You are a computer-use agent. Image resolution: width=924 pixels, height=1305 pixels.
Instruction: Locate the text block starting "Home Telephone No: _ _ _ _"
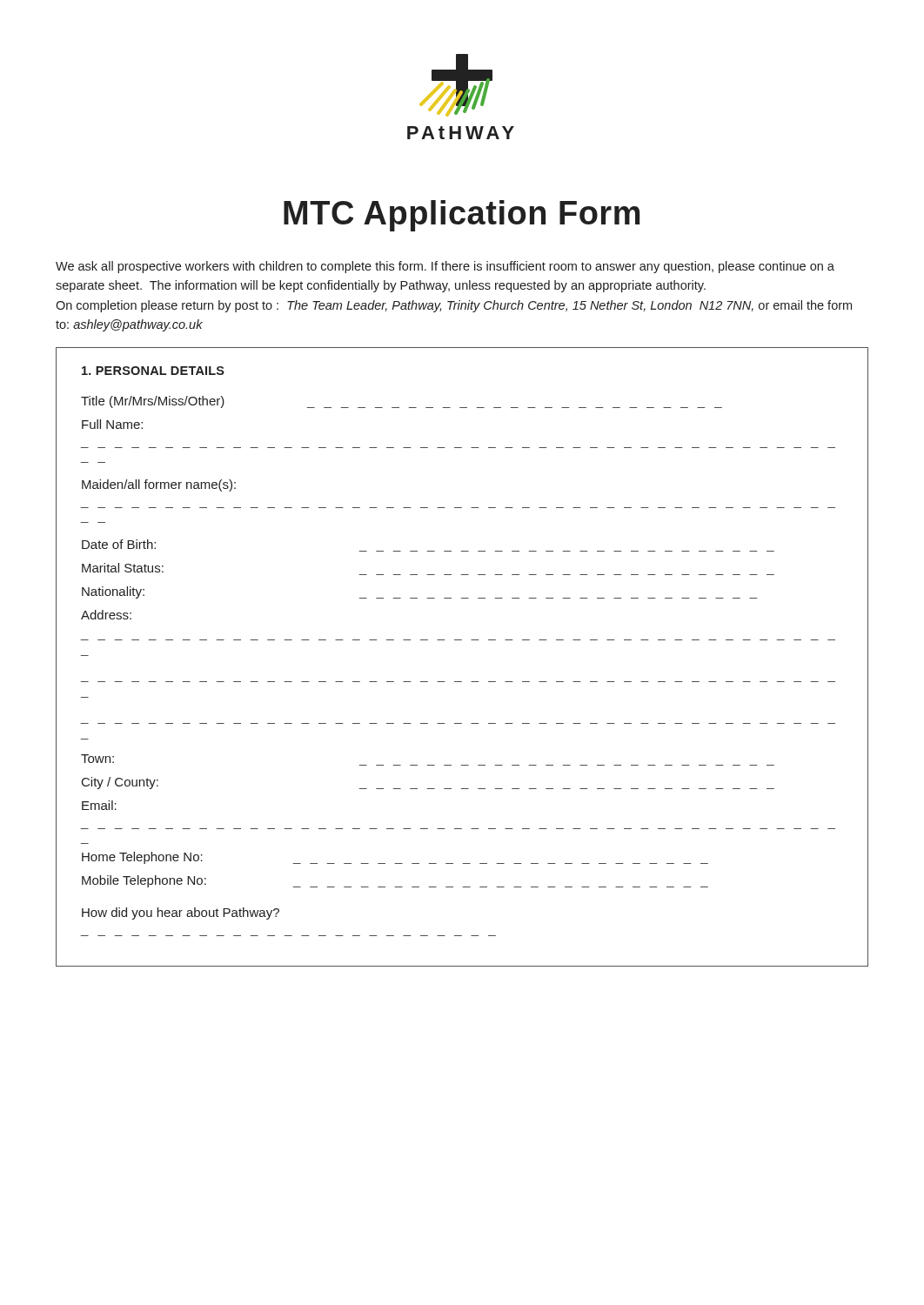click(x=396, y=856)
